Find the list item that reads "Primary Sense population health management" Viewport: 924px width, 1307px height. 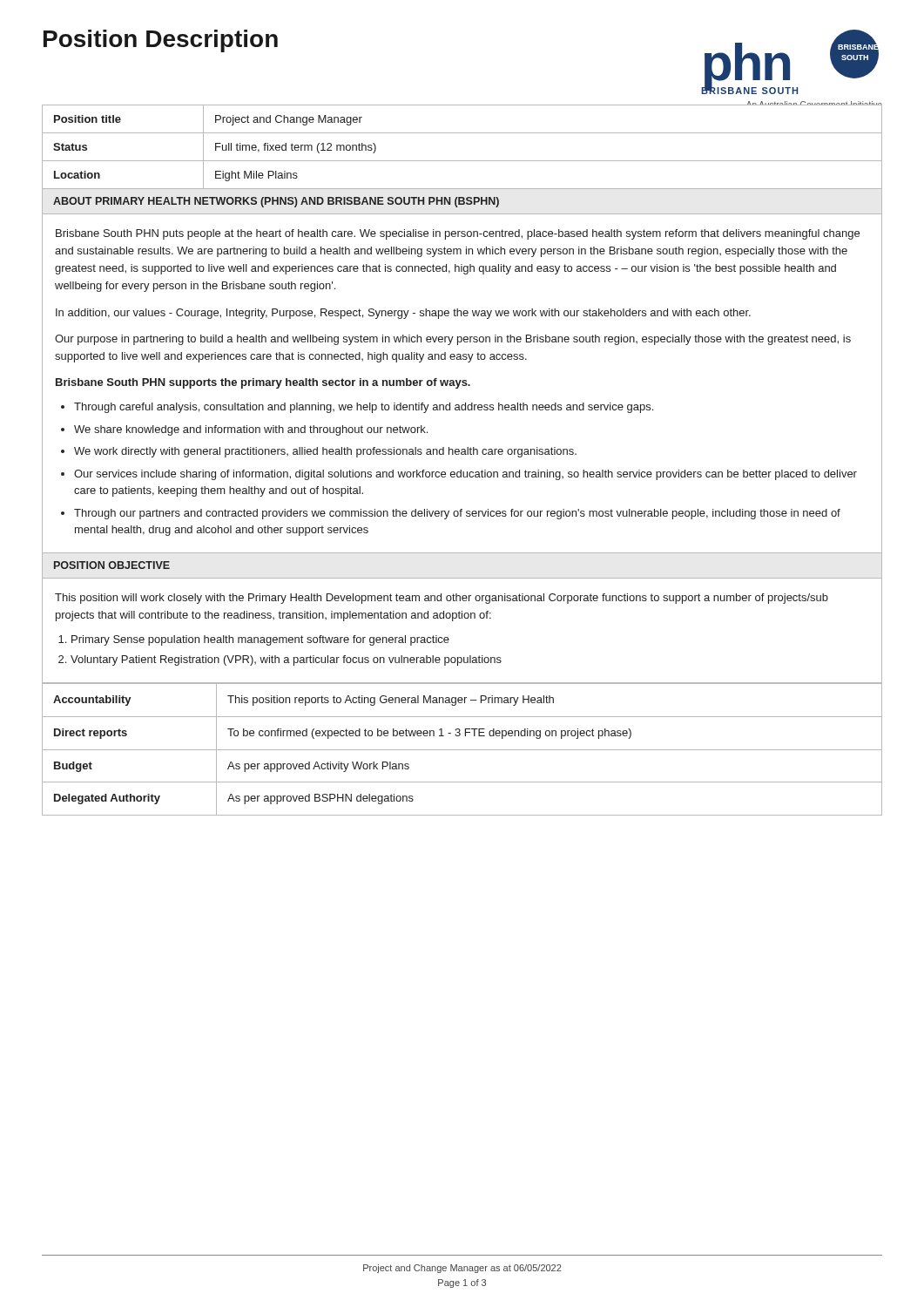pyautogui.click(x=260, y=639)
